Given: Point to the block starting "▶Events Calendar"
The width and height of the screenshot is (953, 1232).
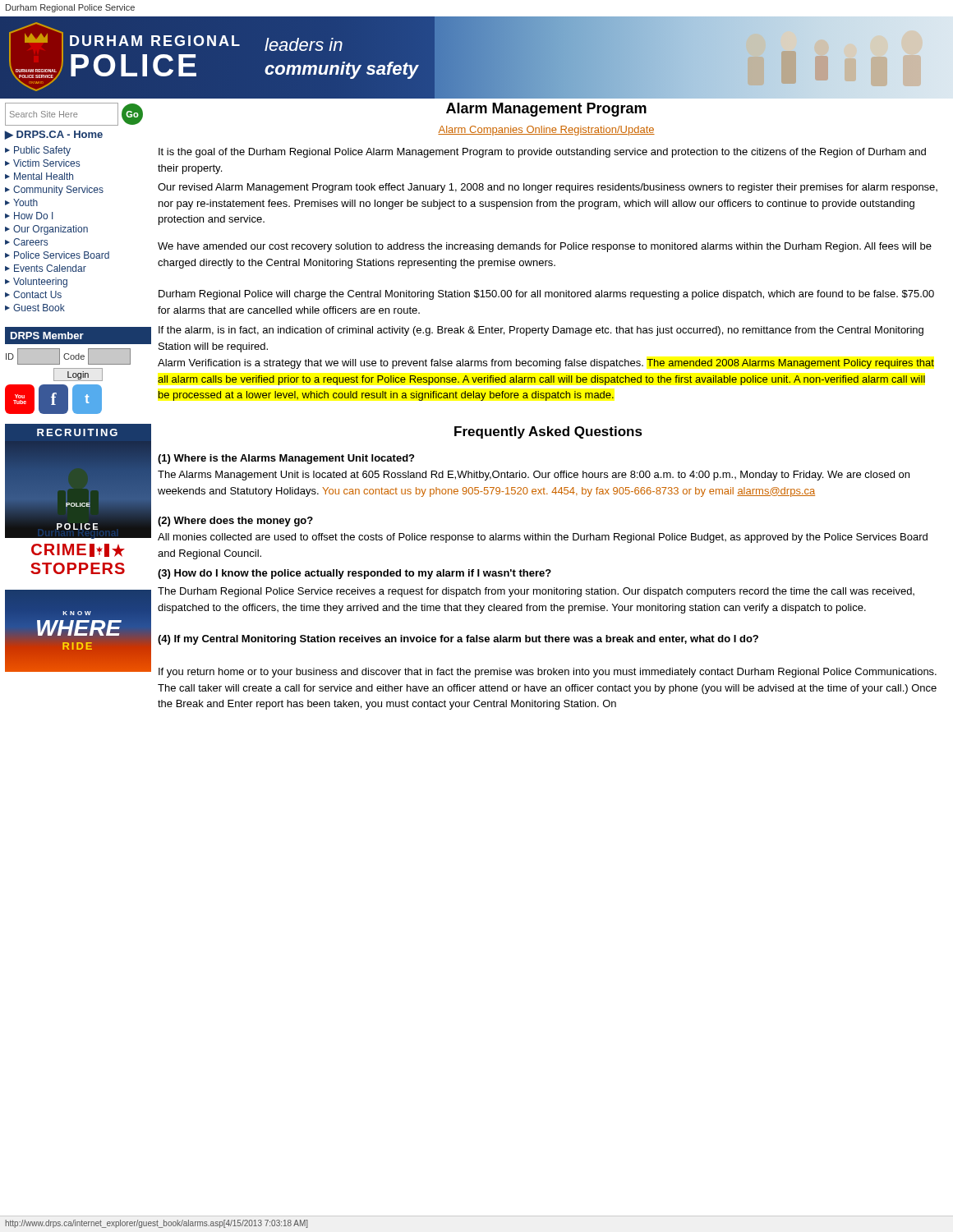Looking at the screenshot, I should click(x=78, y=269).
